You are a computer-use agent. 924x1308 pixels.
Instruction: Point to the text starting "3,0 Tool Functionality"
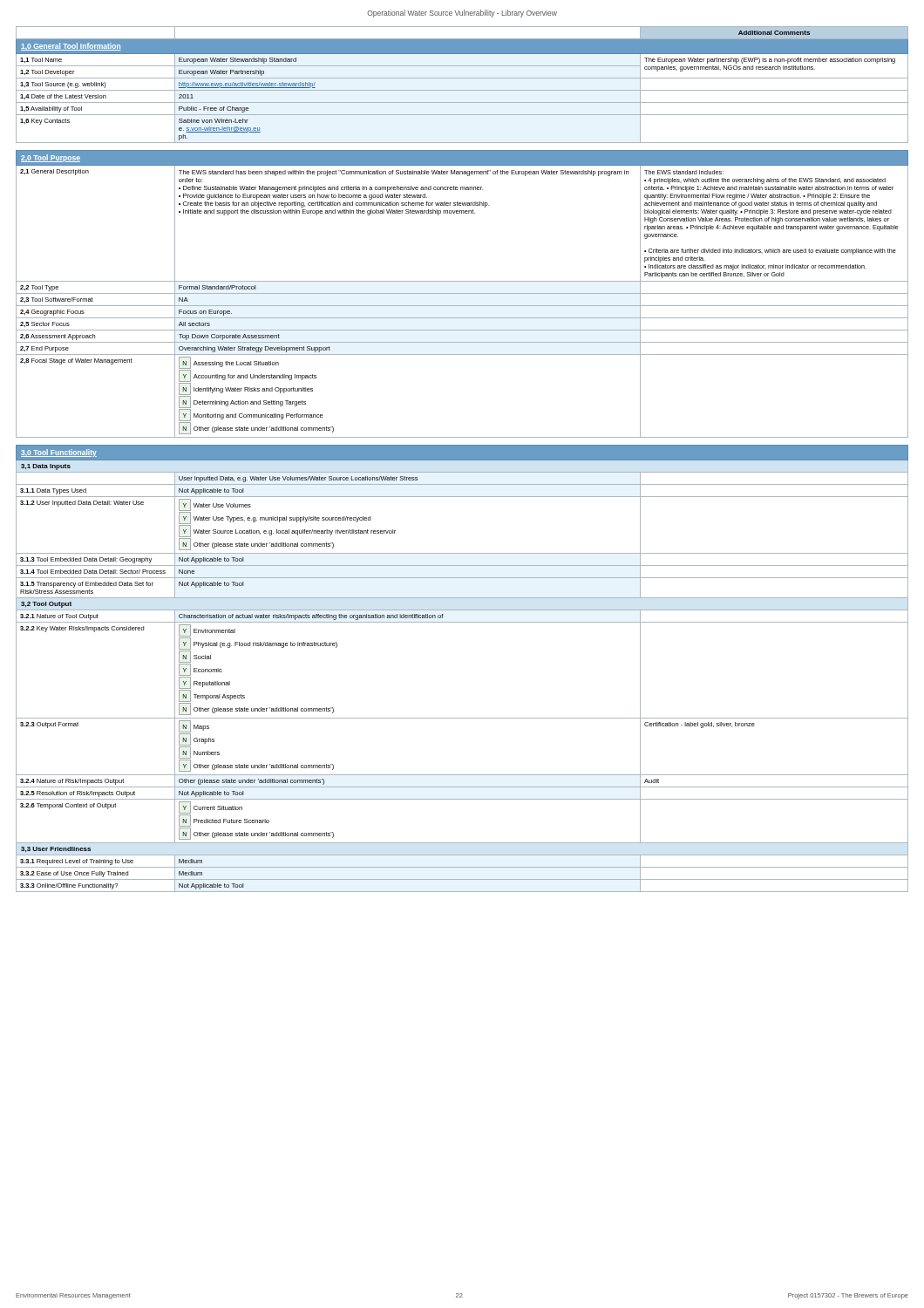click(x=59, y=453)
